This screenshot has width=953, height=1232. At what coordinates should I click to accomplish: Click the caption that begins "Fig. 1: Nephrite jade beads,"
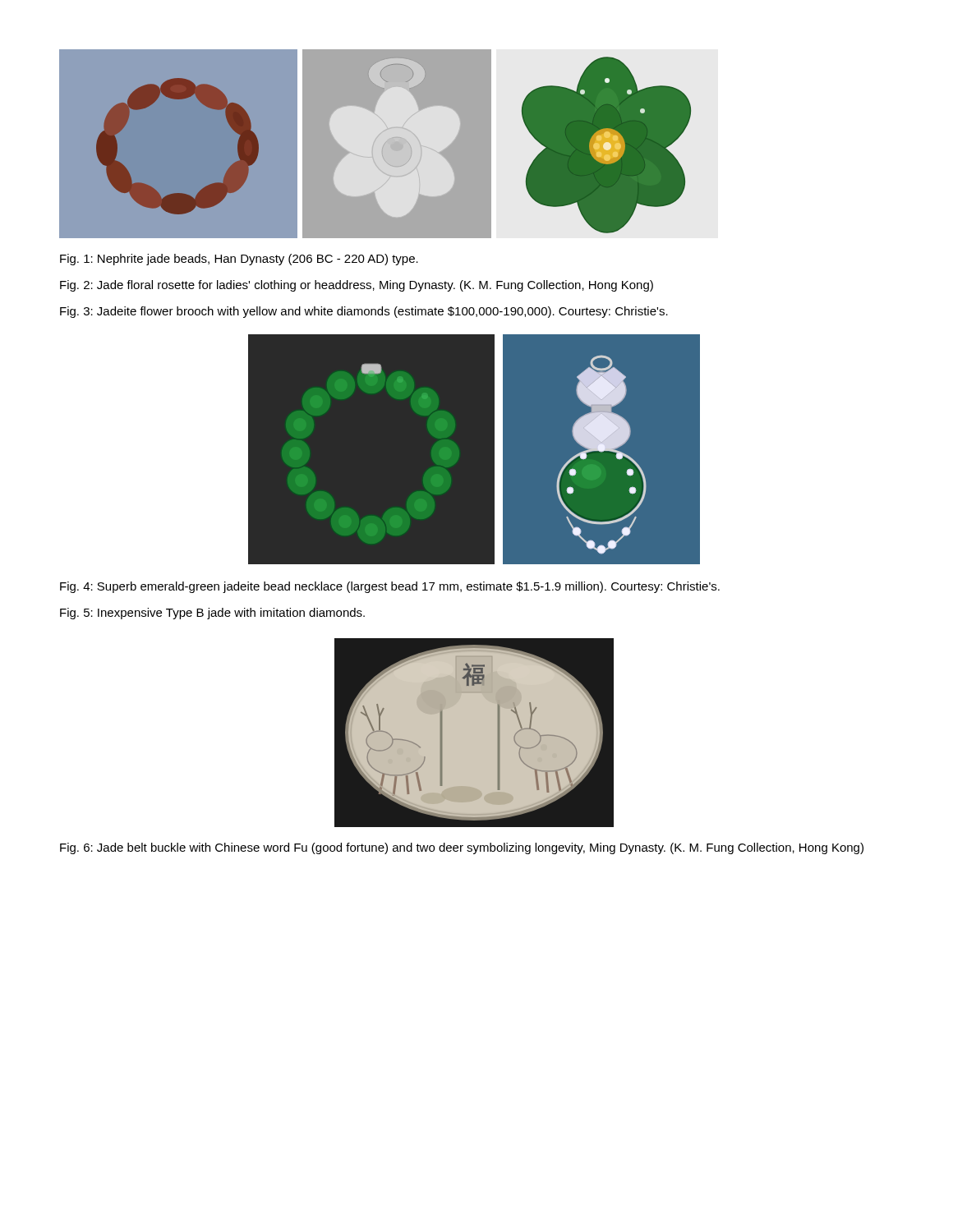pos(239,258)
